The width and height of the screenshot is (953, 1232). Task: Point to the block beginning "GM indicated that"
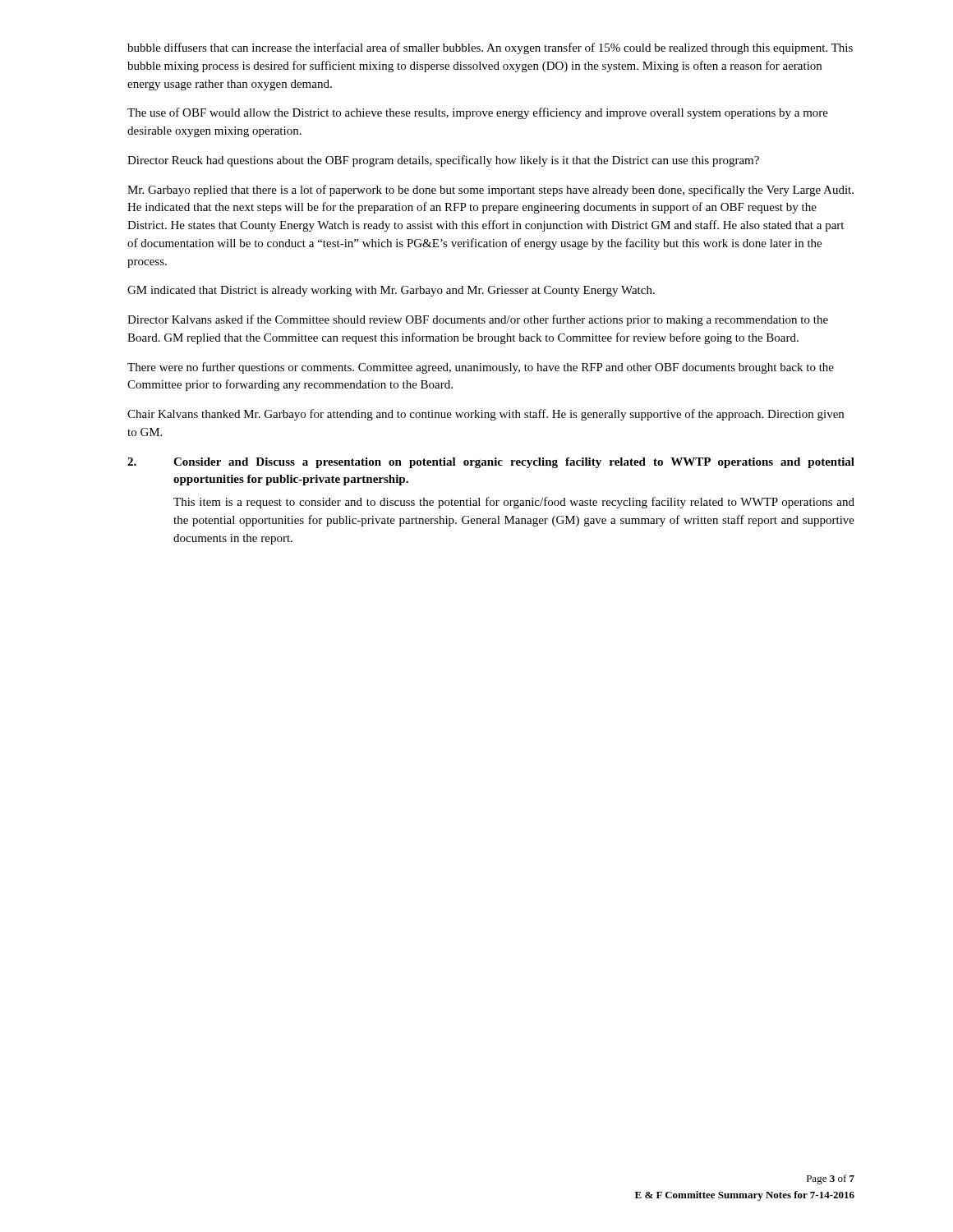pos(391,290)
